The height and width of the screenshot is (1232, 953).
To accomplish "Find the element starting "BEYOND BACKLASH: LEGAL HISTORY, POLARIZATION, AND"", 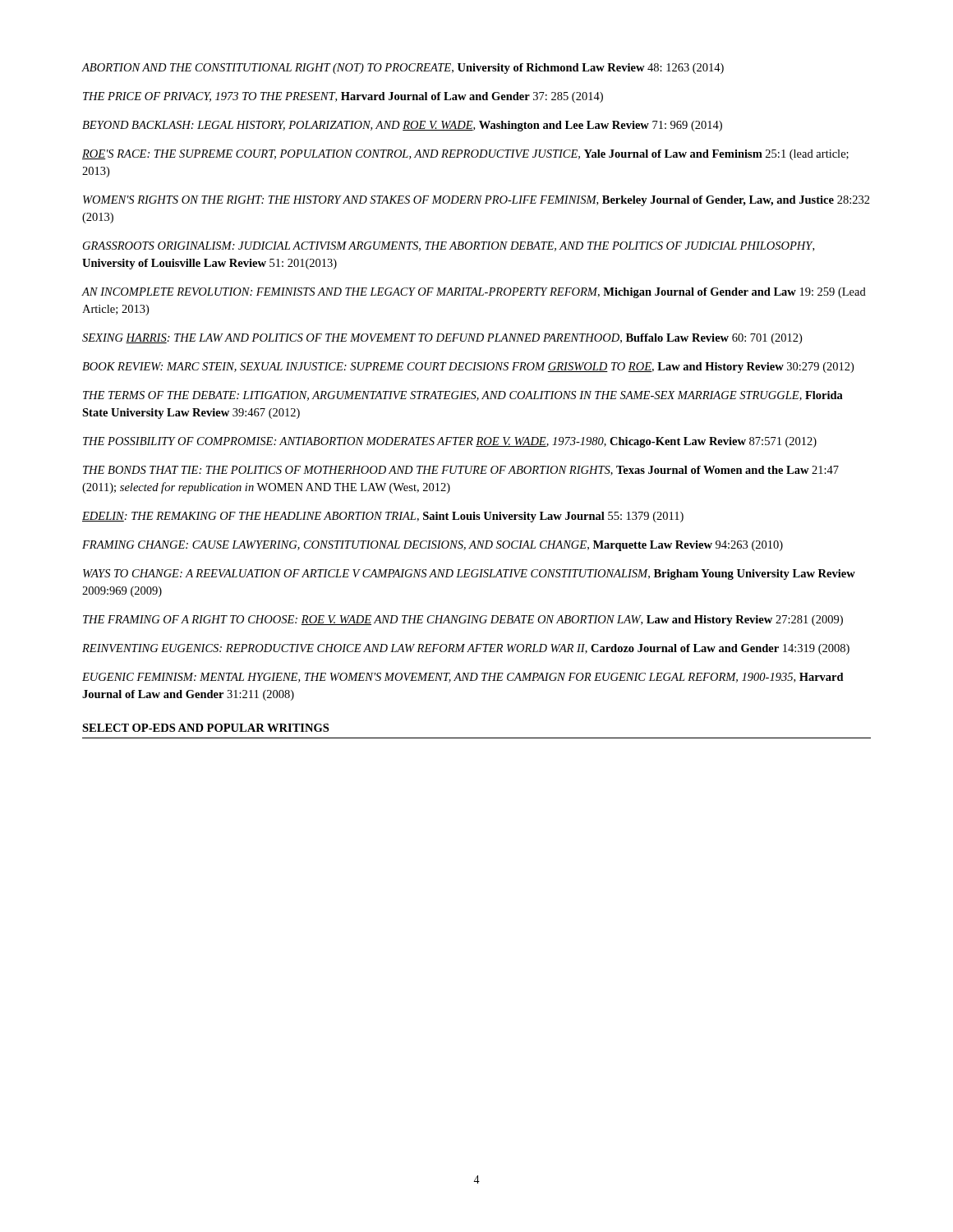I will [476, 125].
